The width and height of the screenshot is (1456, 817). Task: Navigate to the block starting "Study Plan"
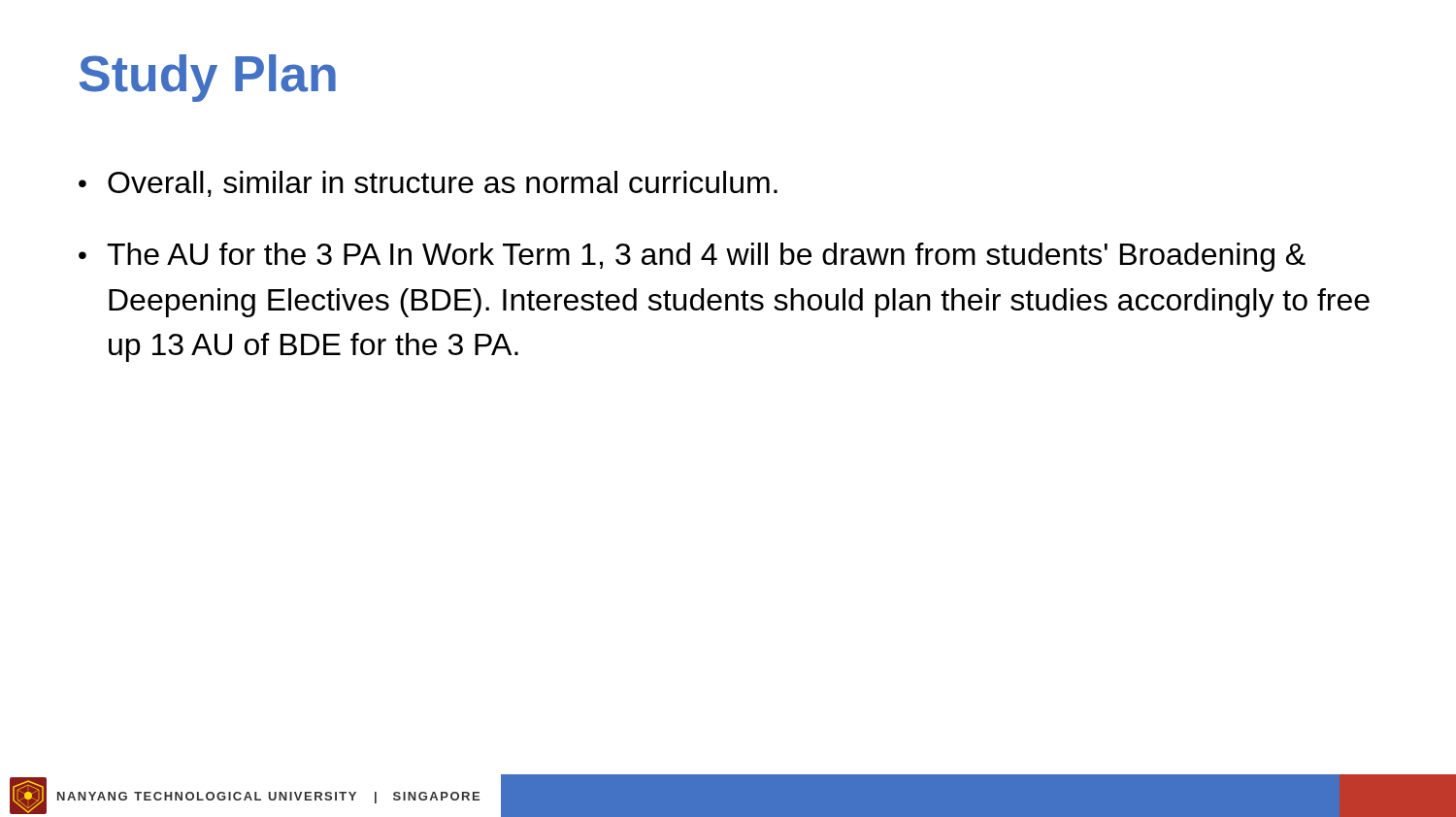coord(208,74)
